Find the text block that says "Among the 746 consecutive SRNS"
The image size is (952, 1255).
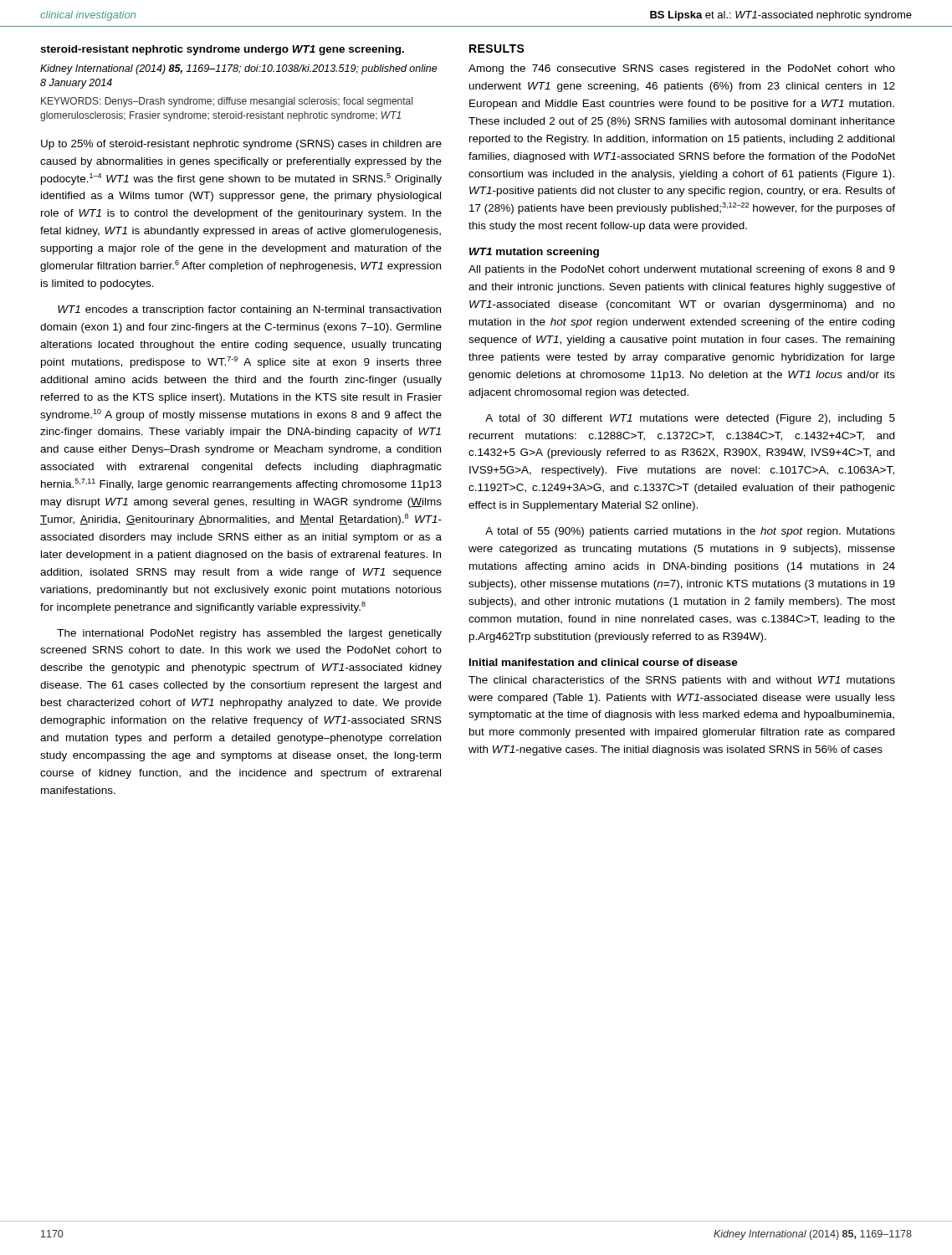(x=682, y=148)
